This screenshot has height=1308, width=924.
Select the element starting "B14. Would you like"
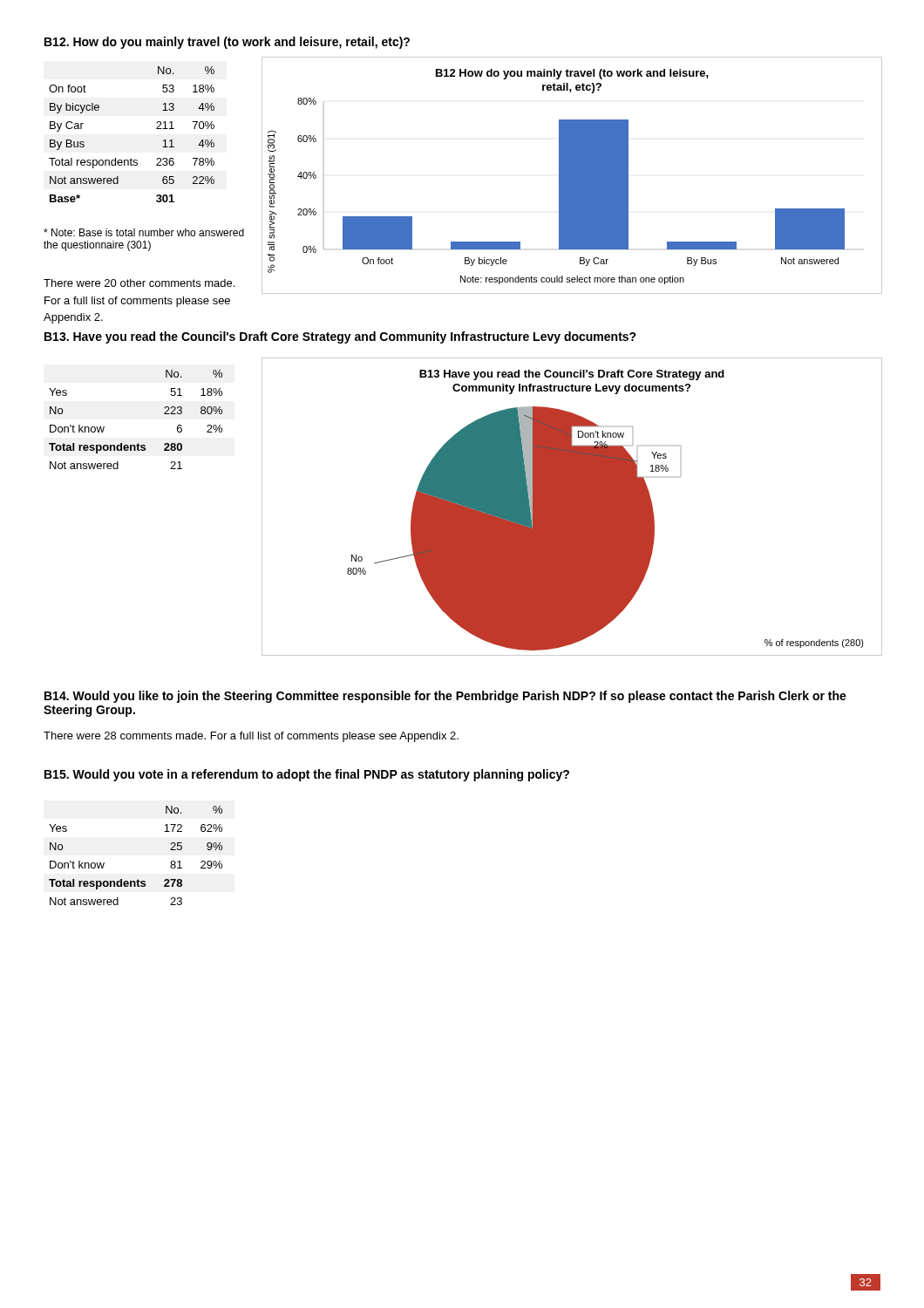coord(445,703)
